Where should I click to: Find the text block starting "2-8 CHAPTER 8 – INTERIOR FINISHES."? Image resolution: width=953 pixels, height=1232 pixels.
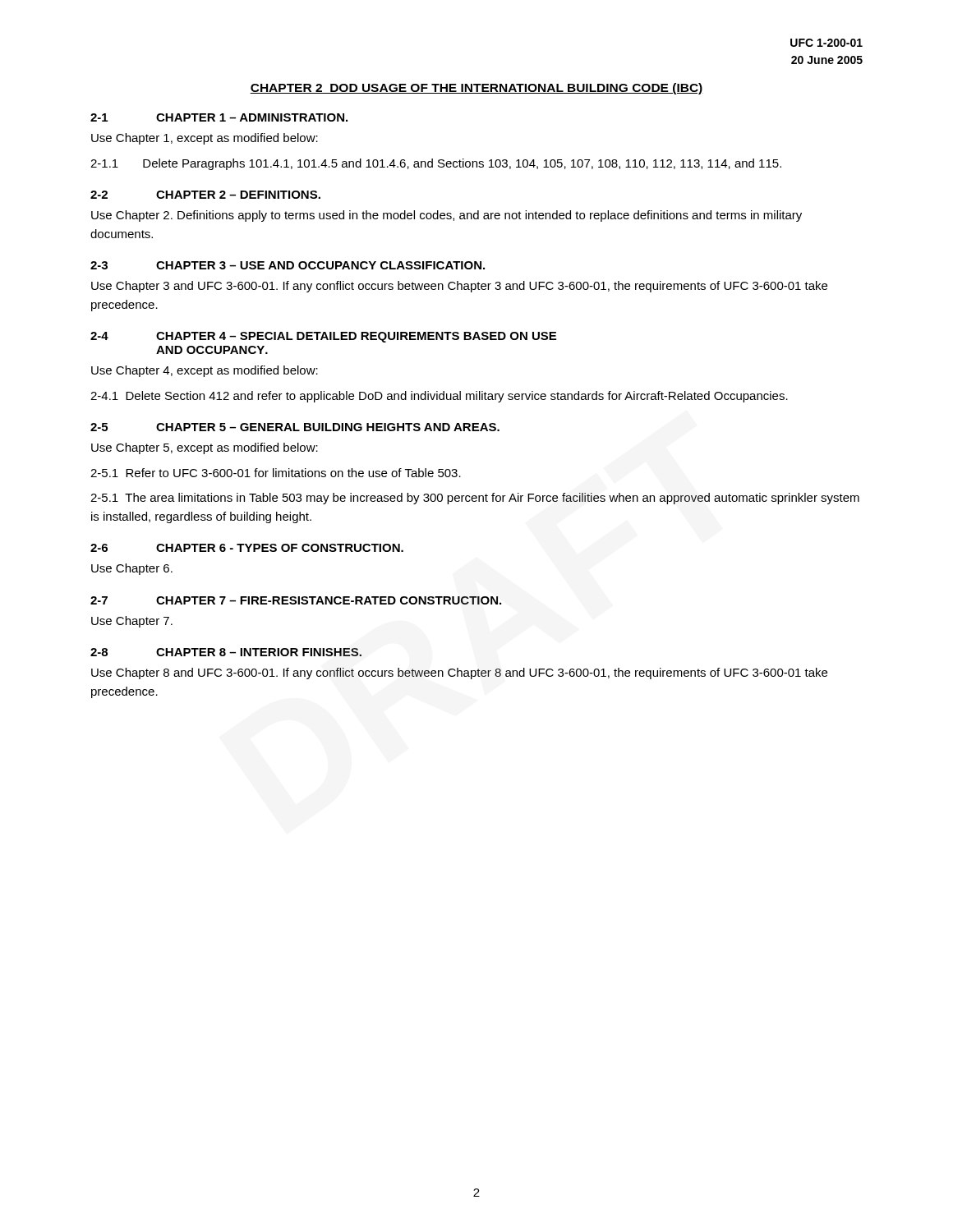(x=226, y=652)
